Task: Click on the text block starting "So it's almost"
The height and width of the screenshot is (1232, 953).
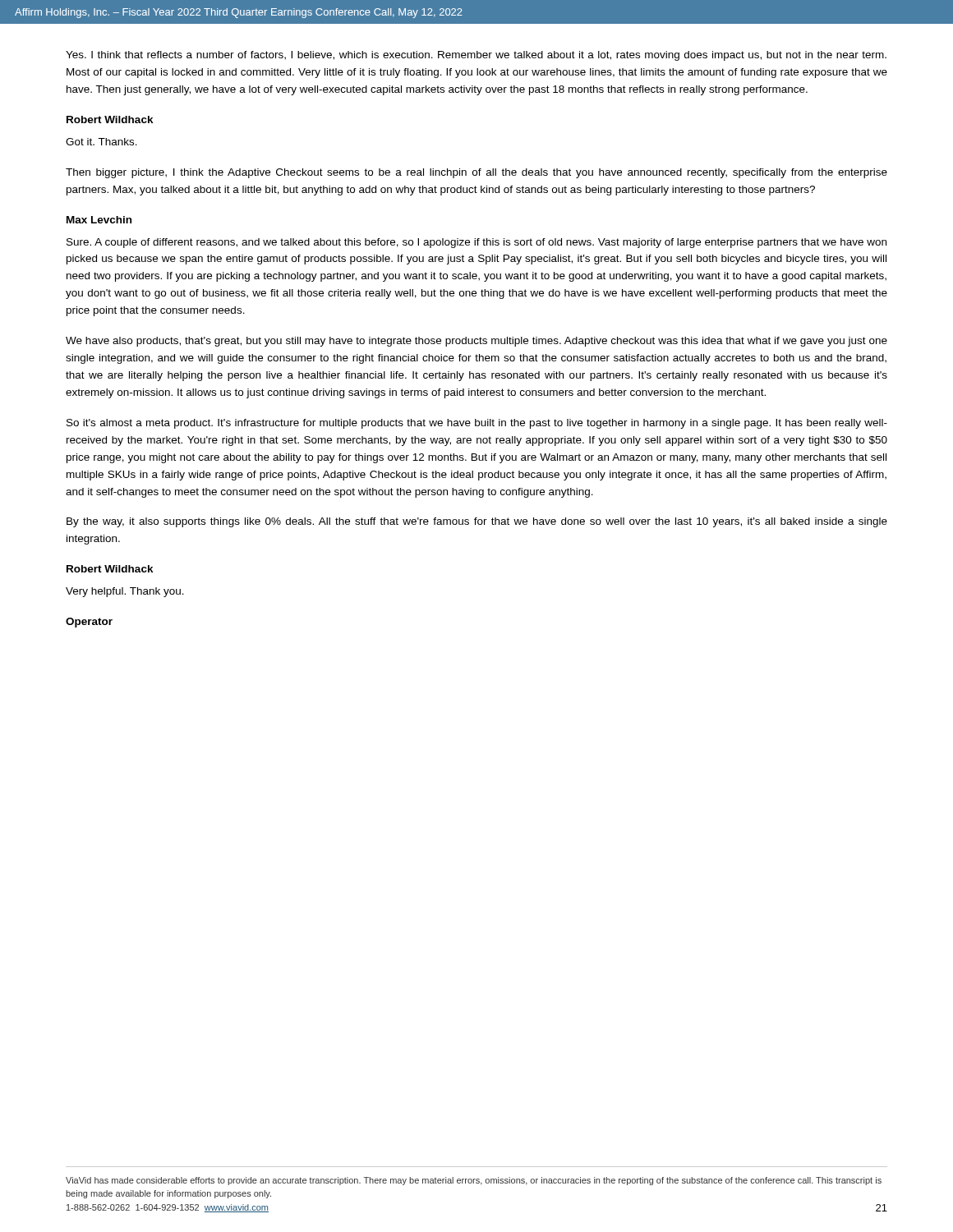Action: (x=476, y=457)
